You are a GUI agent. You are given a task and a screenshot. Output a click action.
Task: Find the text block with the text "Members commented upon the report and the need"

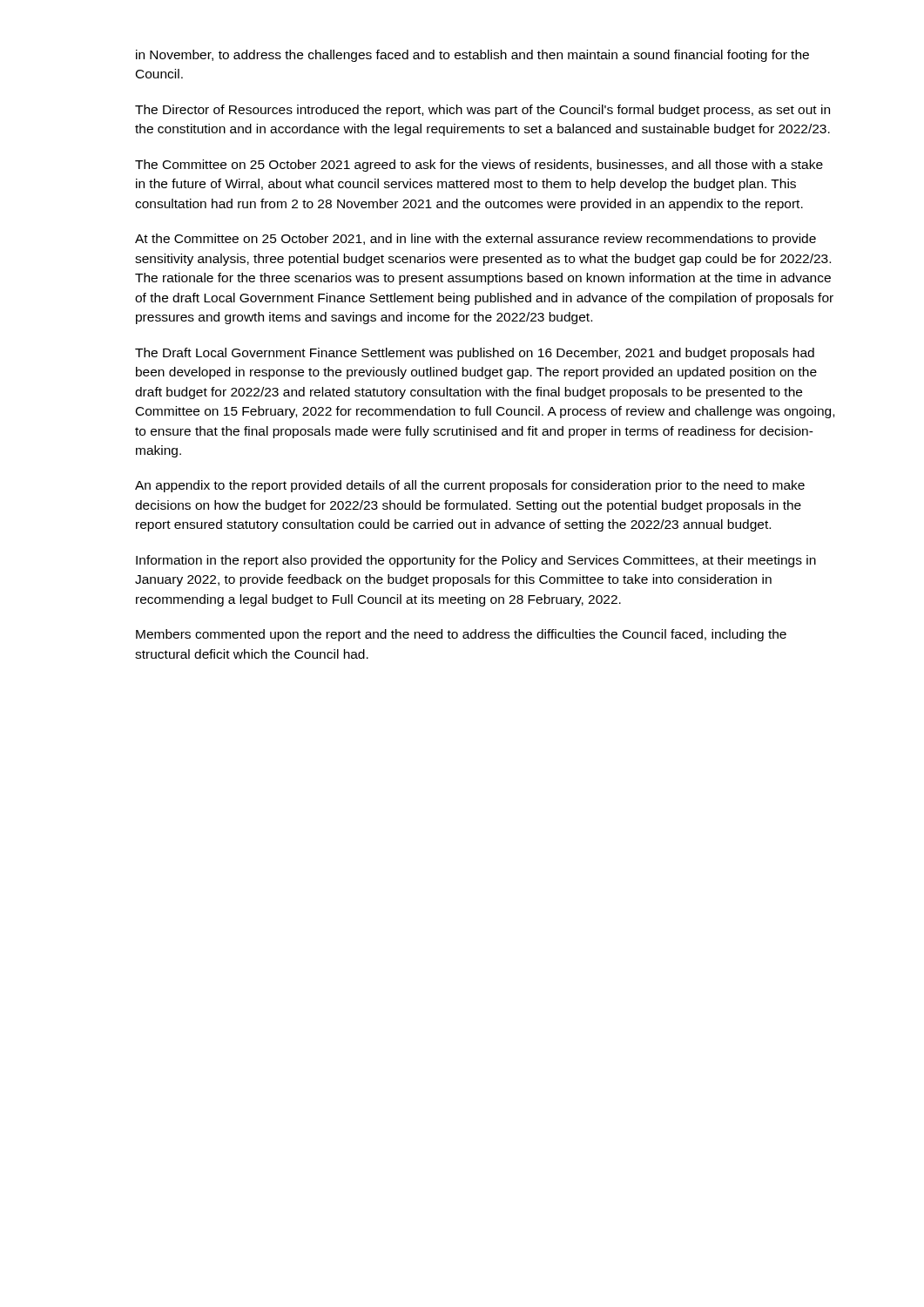[x=461, y=644]
